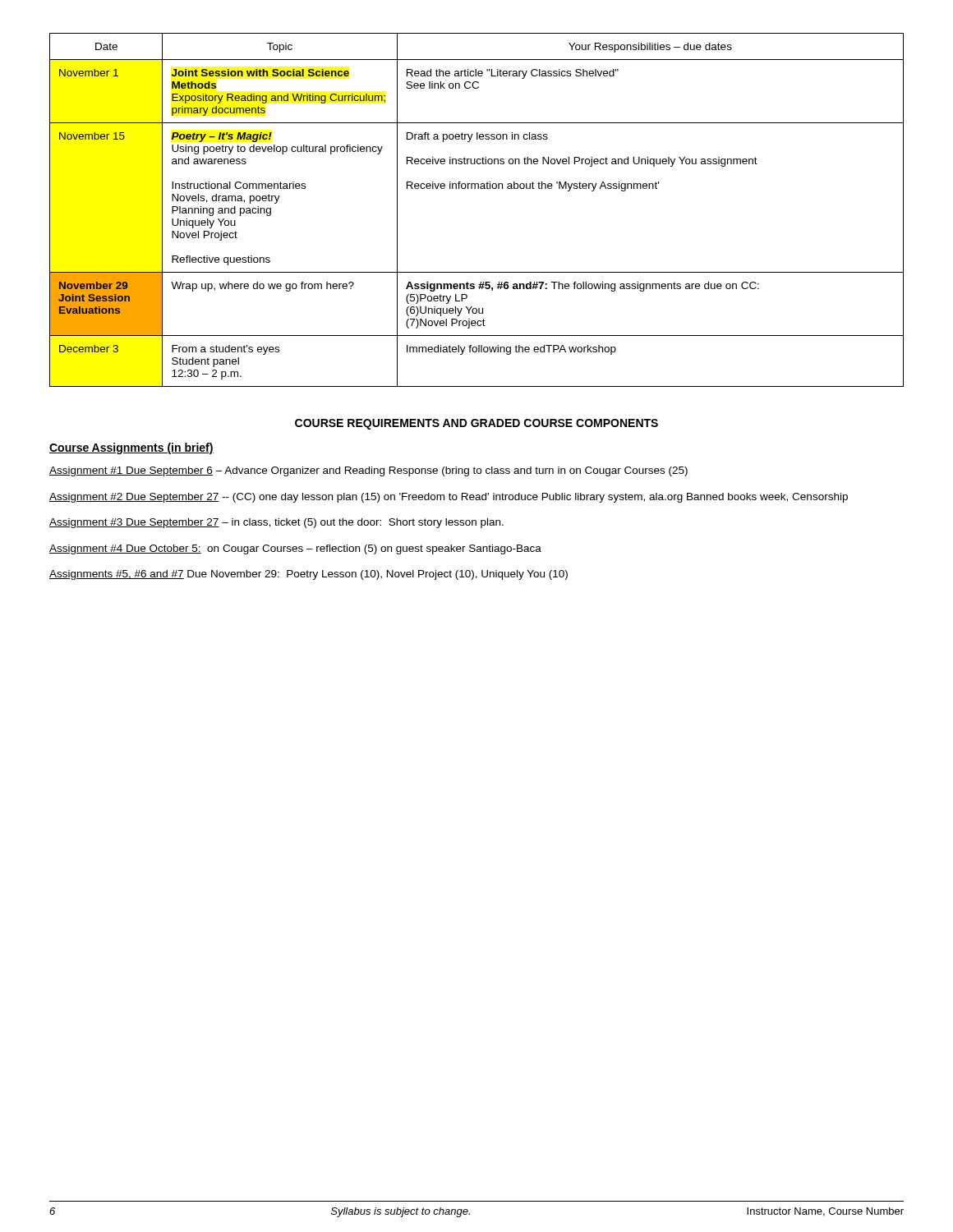This screenshot has width=953, height=1232.
Task: Select the list item with the text "Assignment #1 Due"
Action: (369, 470)
